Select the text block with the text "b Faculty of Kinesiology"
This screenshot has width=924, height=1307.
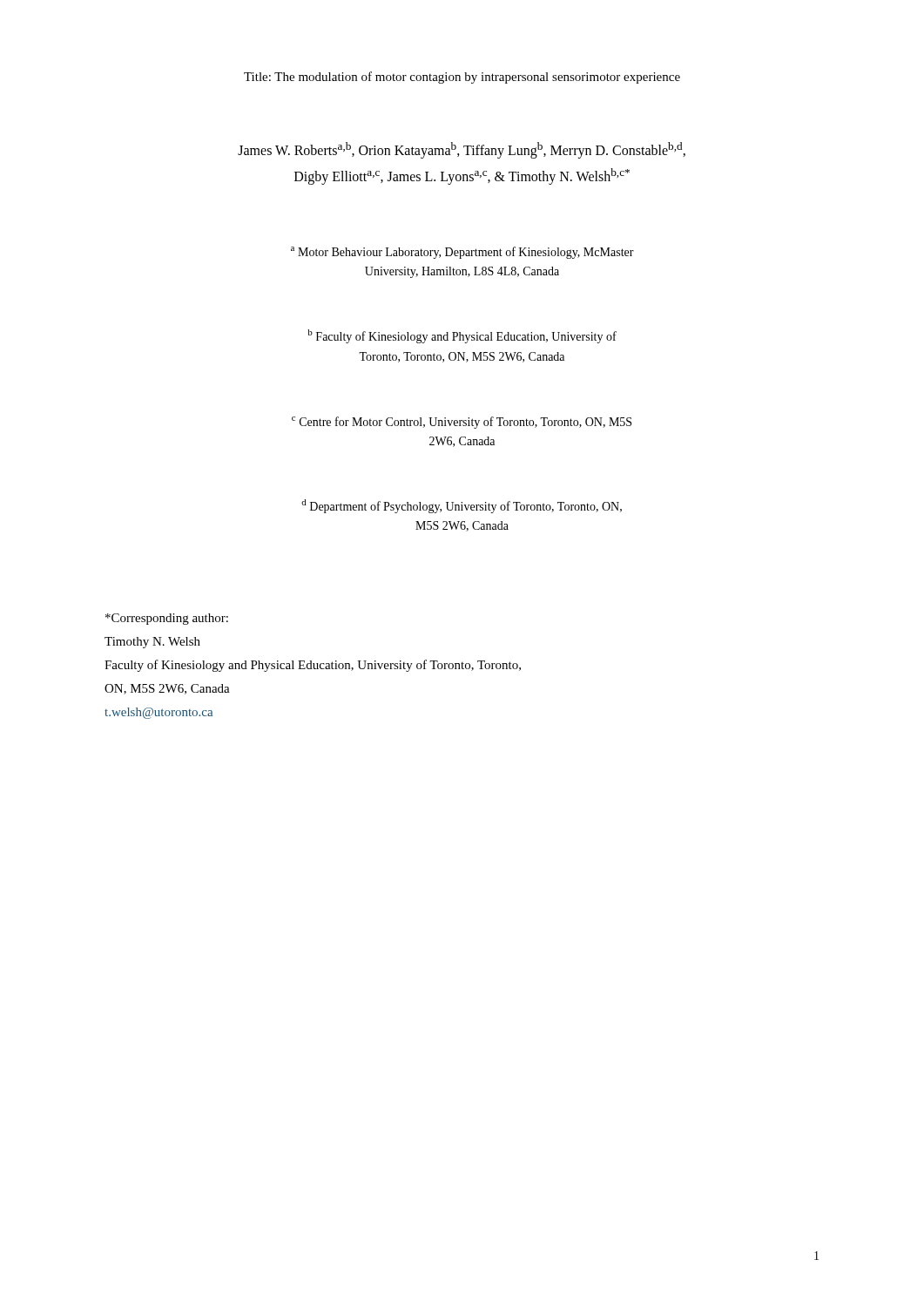click(x=462, y=345)
